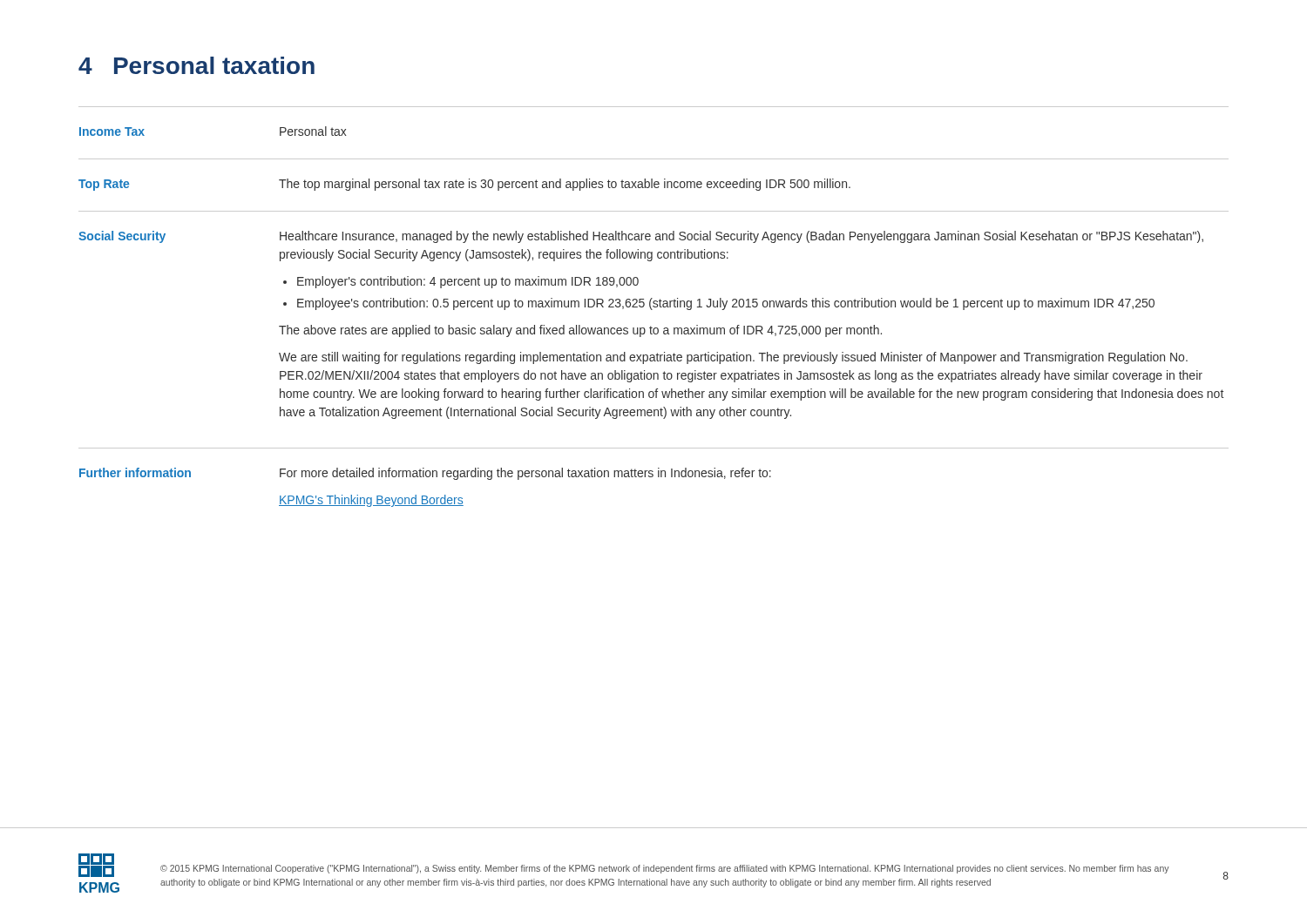Click on the passage starting "4 Personal taxation"

pos(197,66)
